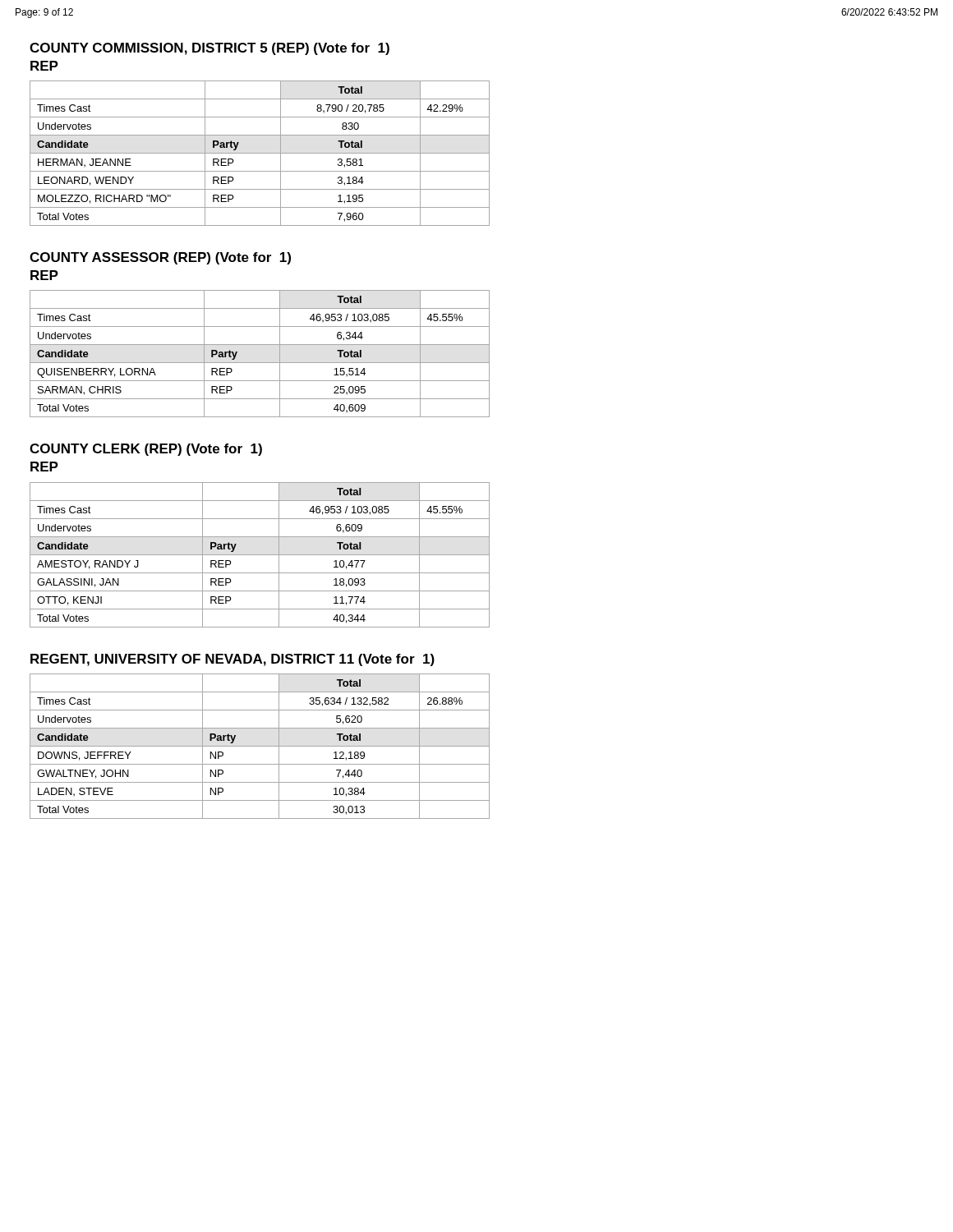
Task: Find the section header that says "COUNTY CLERK (REP) (Vote for 1)REP"
Action: pyautogui.click(x=146, y=458)
